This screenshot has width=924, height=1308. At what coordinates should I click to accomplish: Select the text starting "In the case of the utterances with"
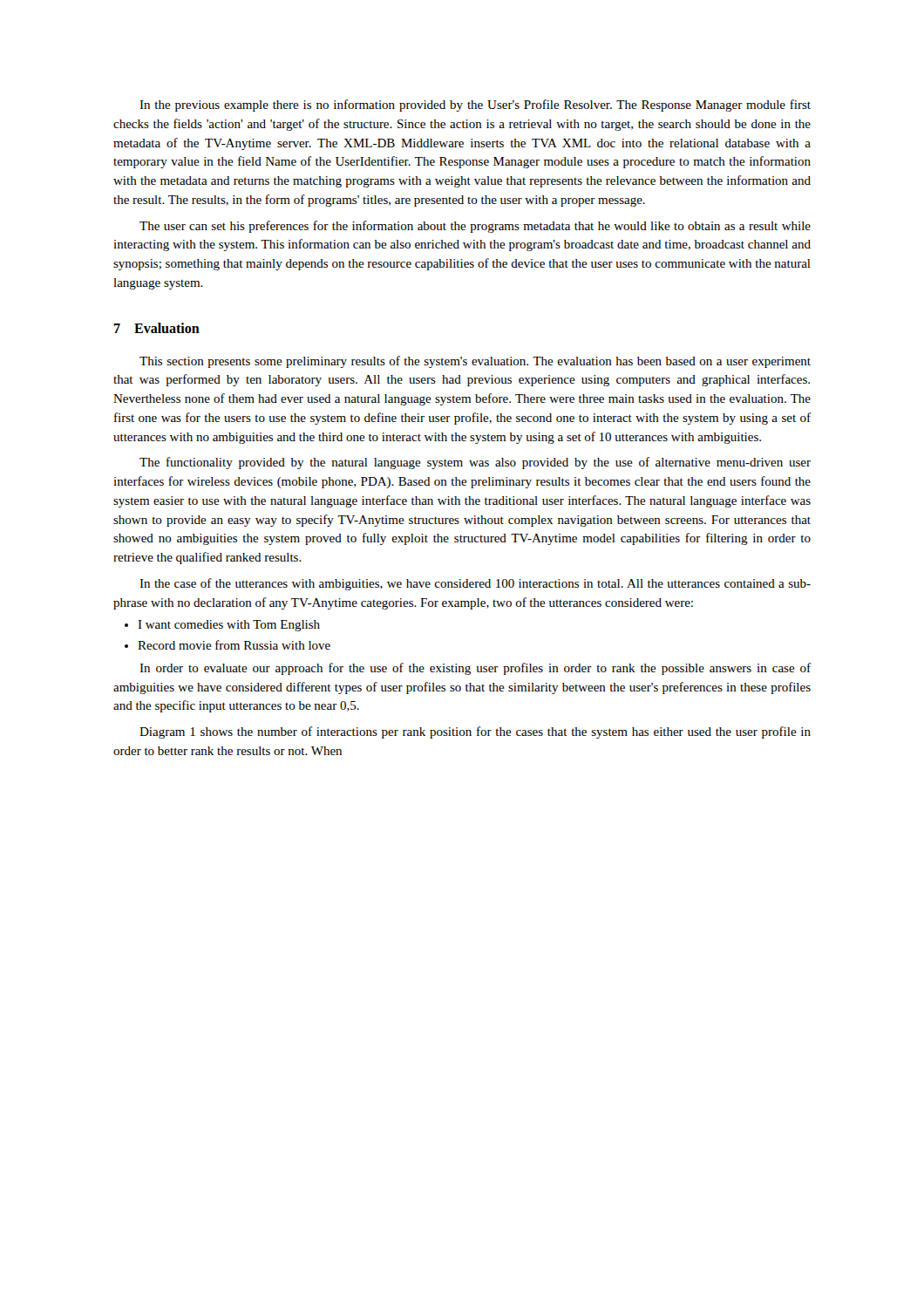click(x=462, y=593)
